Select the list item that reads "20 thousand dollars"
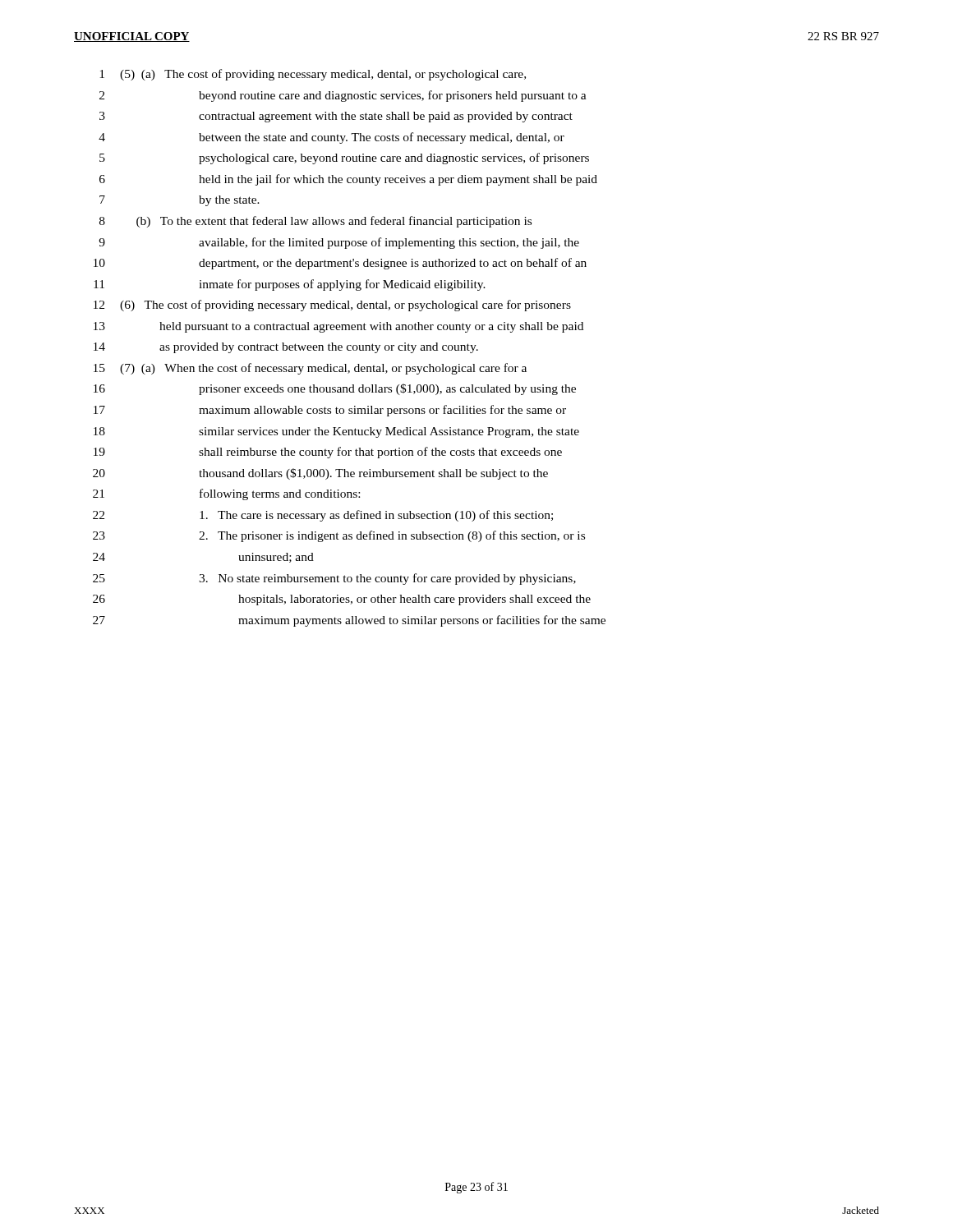This screenshot has height=1232, width=953. click(476, 473)
